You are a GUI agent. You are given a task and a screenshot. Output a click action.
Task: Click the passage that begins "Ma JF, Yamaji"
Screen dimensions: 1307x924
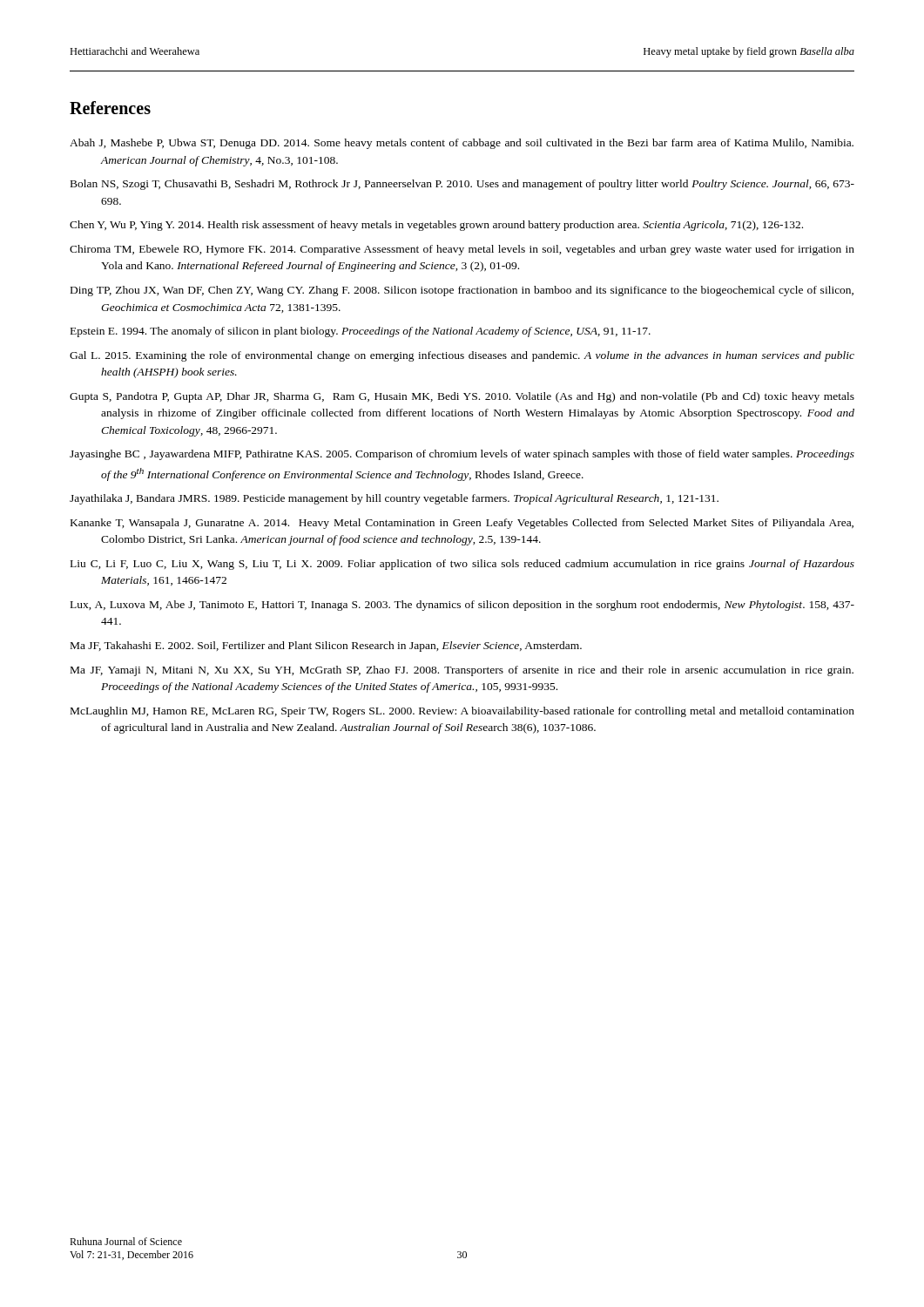click(462, 678)
